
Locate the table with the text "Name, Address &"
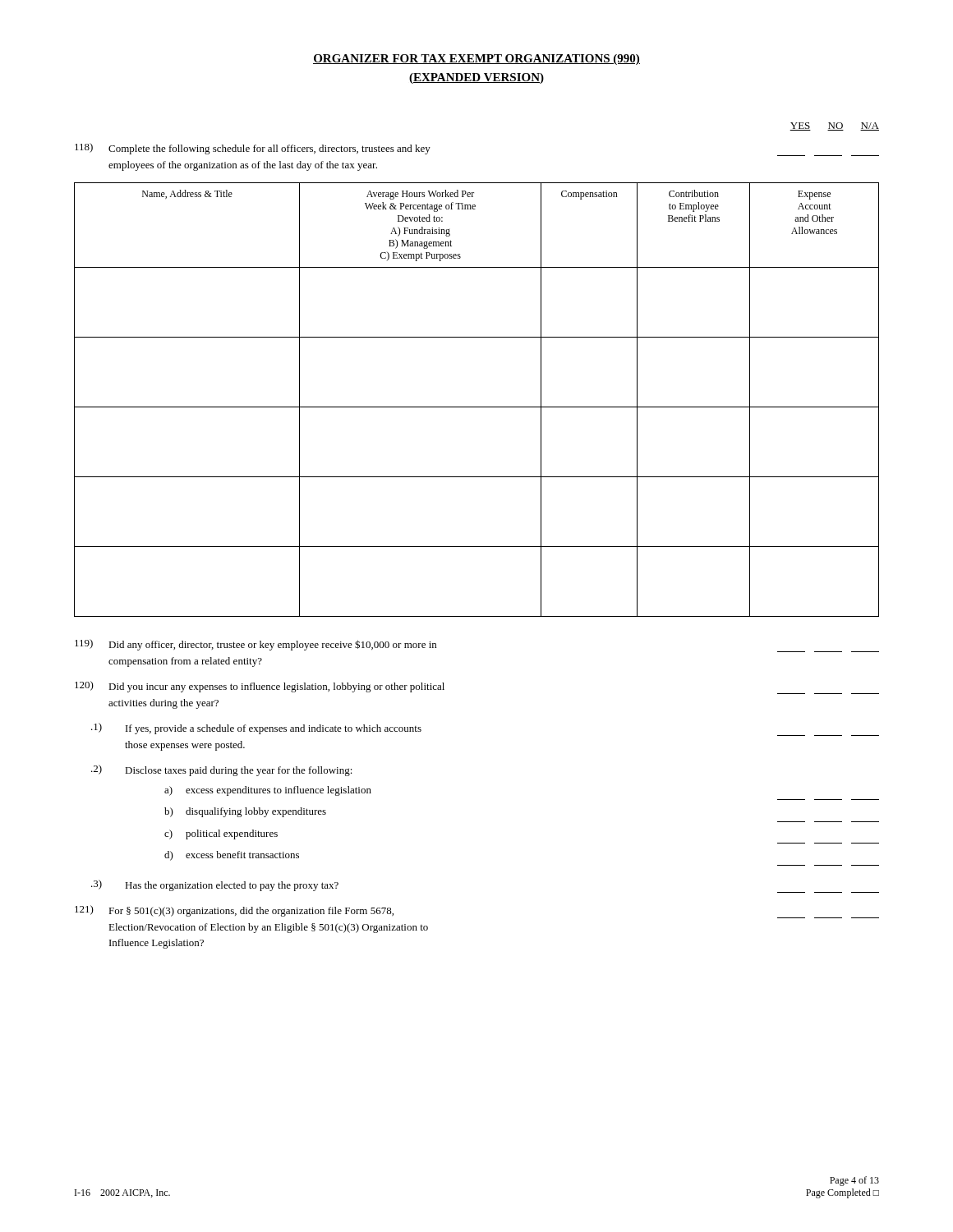pos(476,400)
